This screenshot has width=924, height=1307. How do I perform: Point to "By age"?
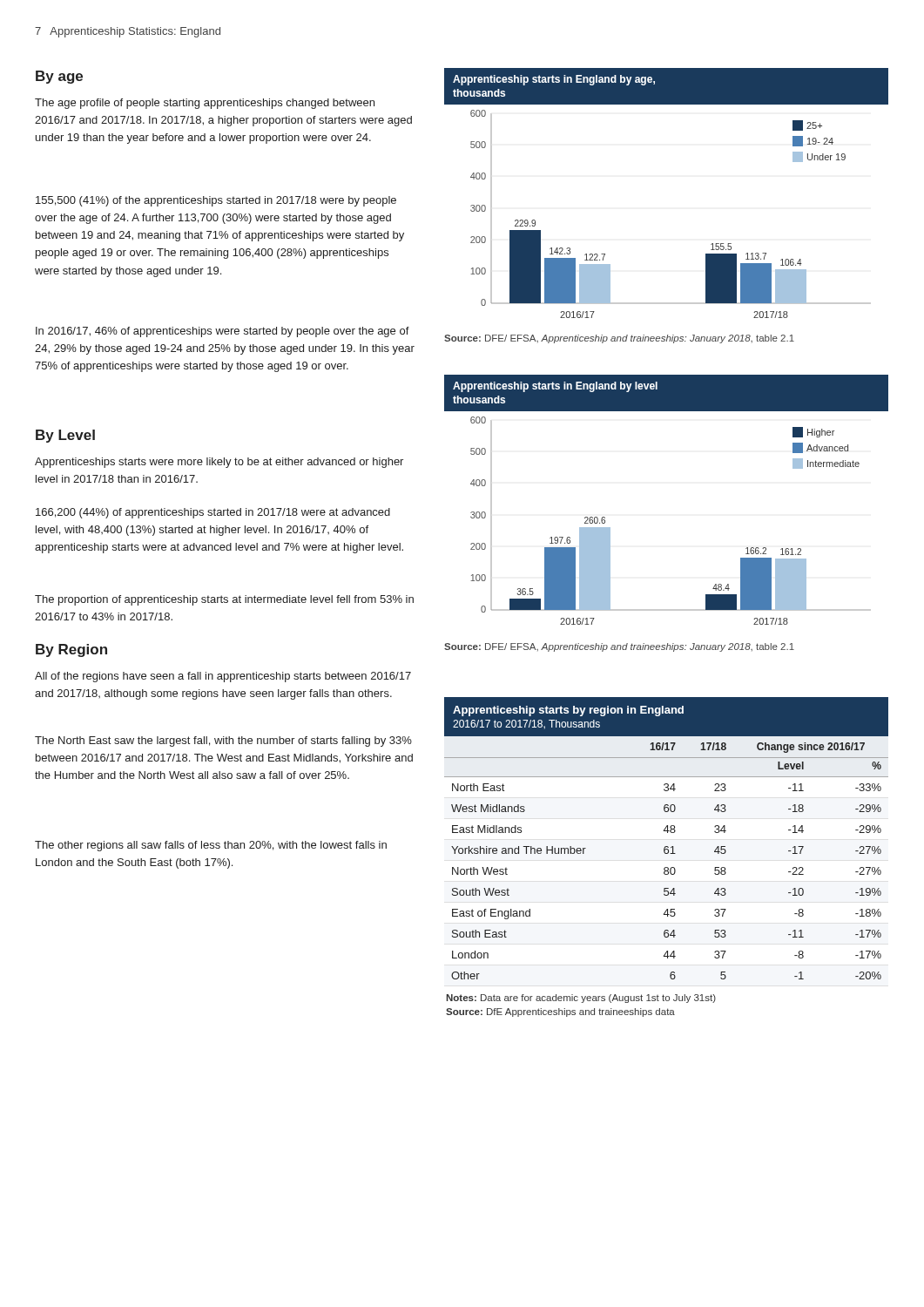[x=59, y=76]
